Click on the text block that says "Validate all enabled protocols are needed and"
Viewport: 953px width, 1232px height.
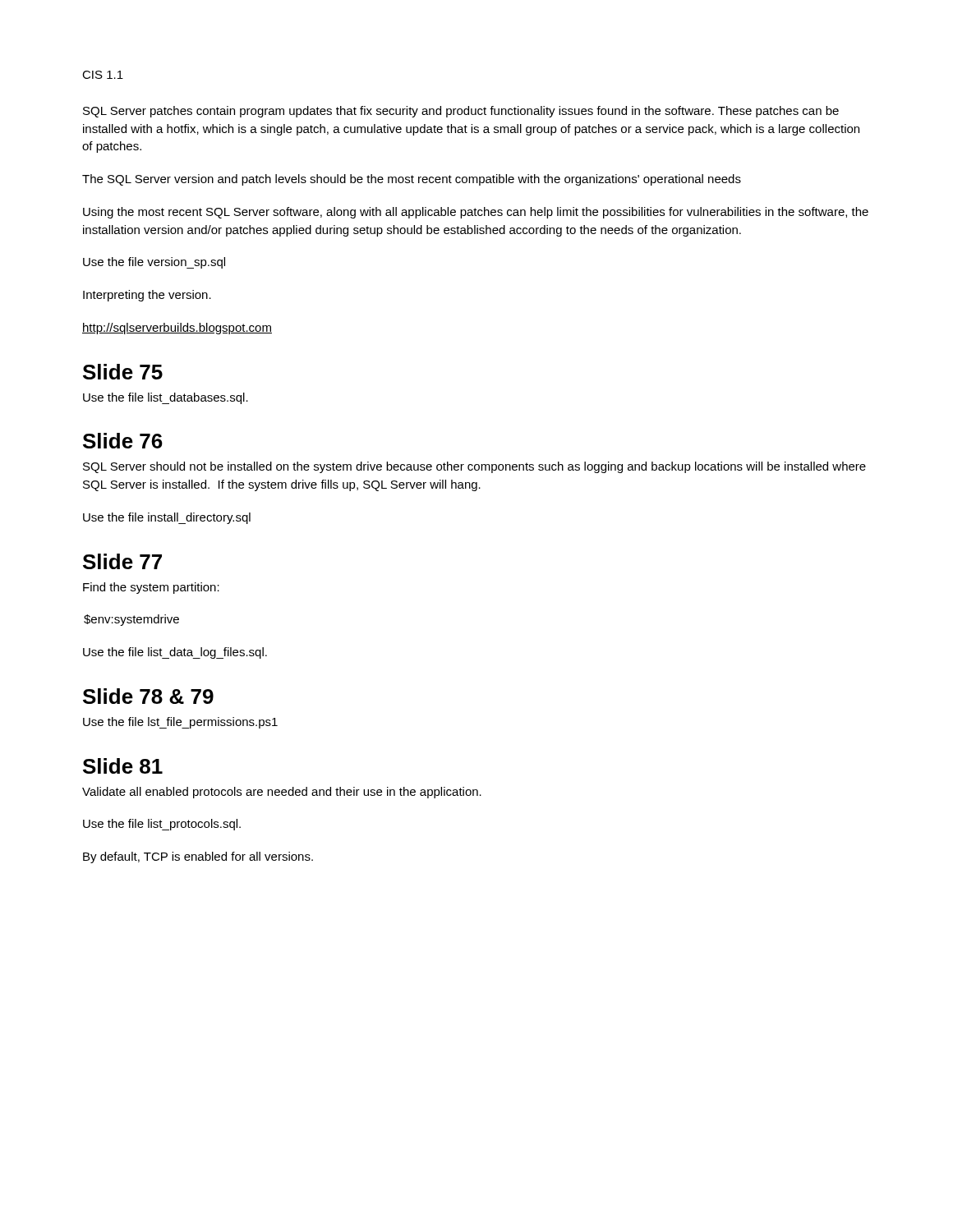pyautogui.click(x=282, y=791)
